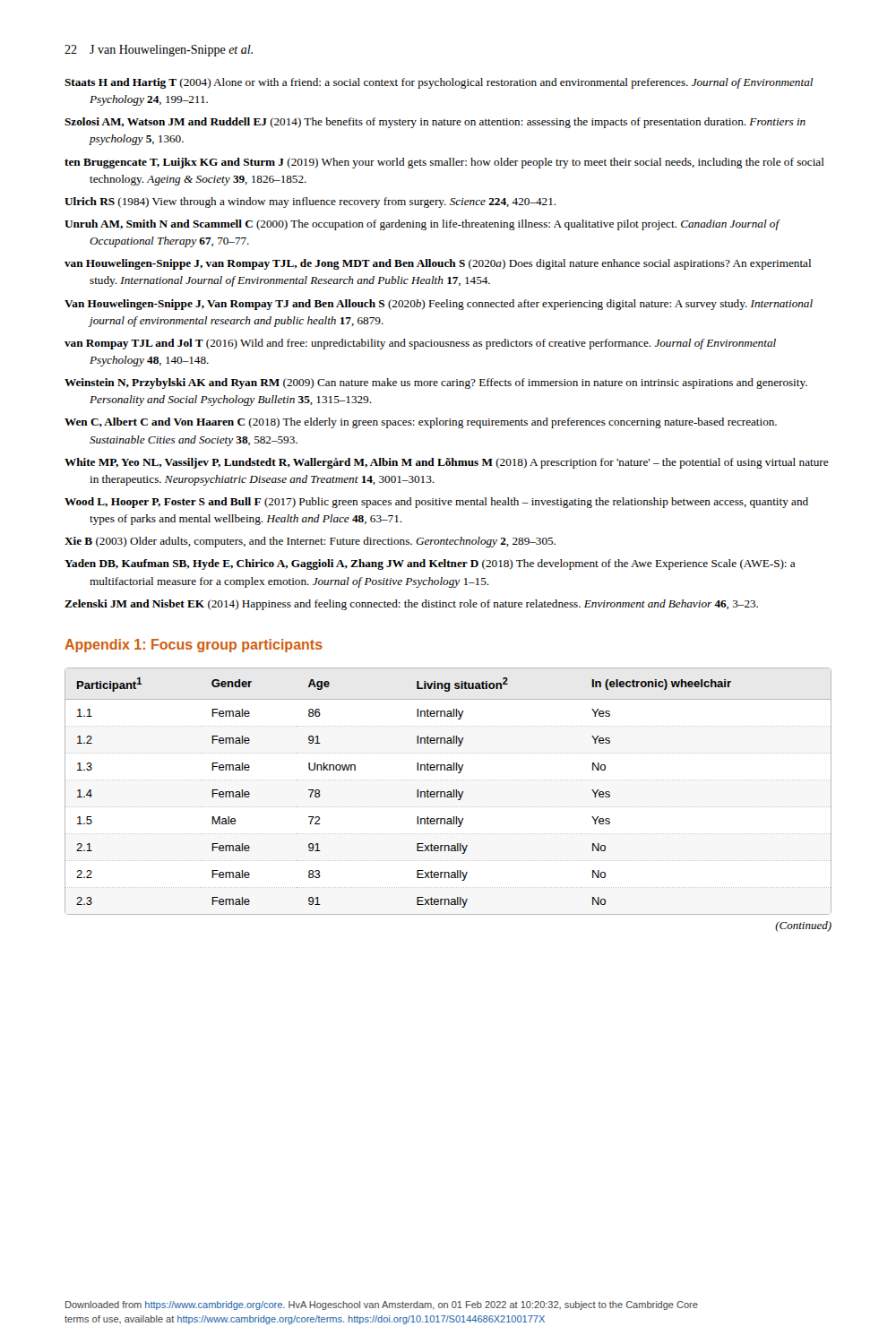The image size is (896, 1344).
Task: Where is the passage that starts "Ulrich RS (1984) View through a window"?
Action: [x=310, y=201]
